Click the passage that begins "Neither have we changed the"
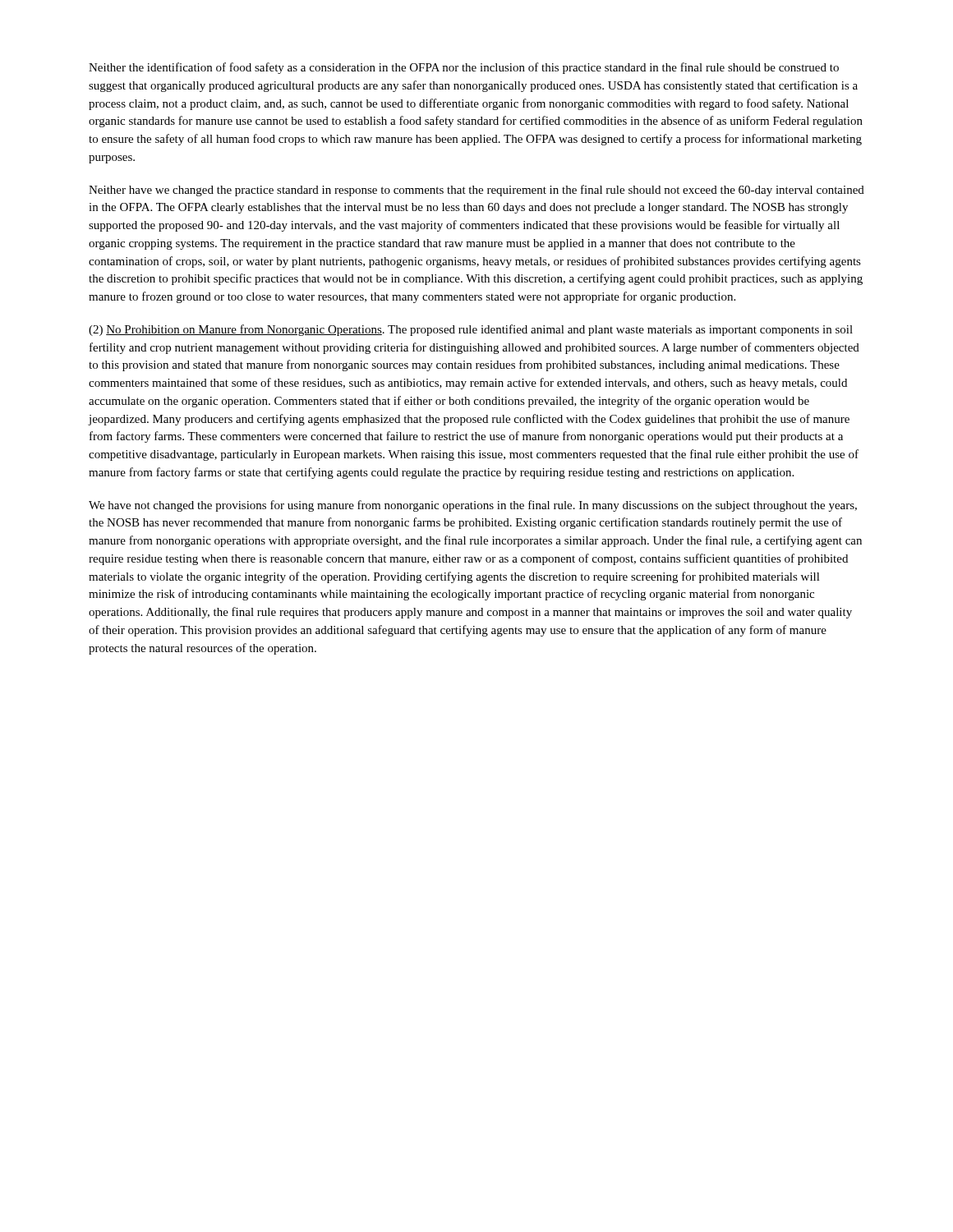The width and height of the screenshot is (953, 1232). (476, 243)
